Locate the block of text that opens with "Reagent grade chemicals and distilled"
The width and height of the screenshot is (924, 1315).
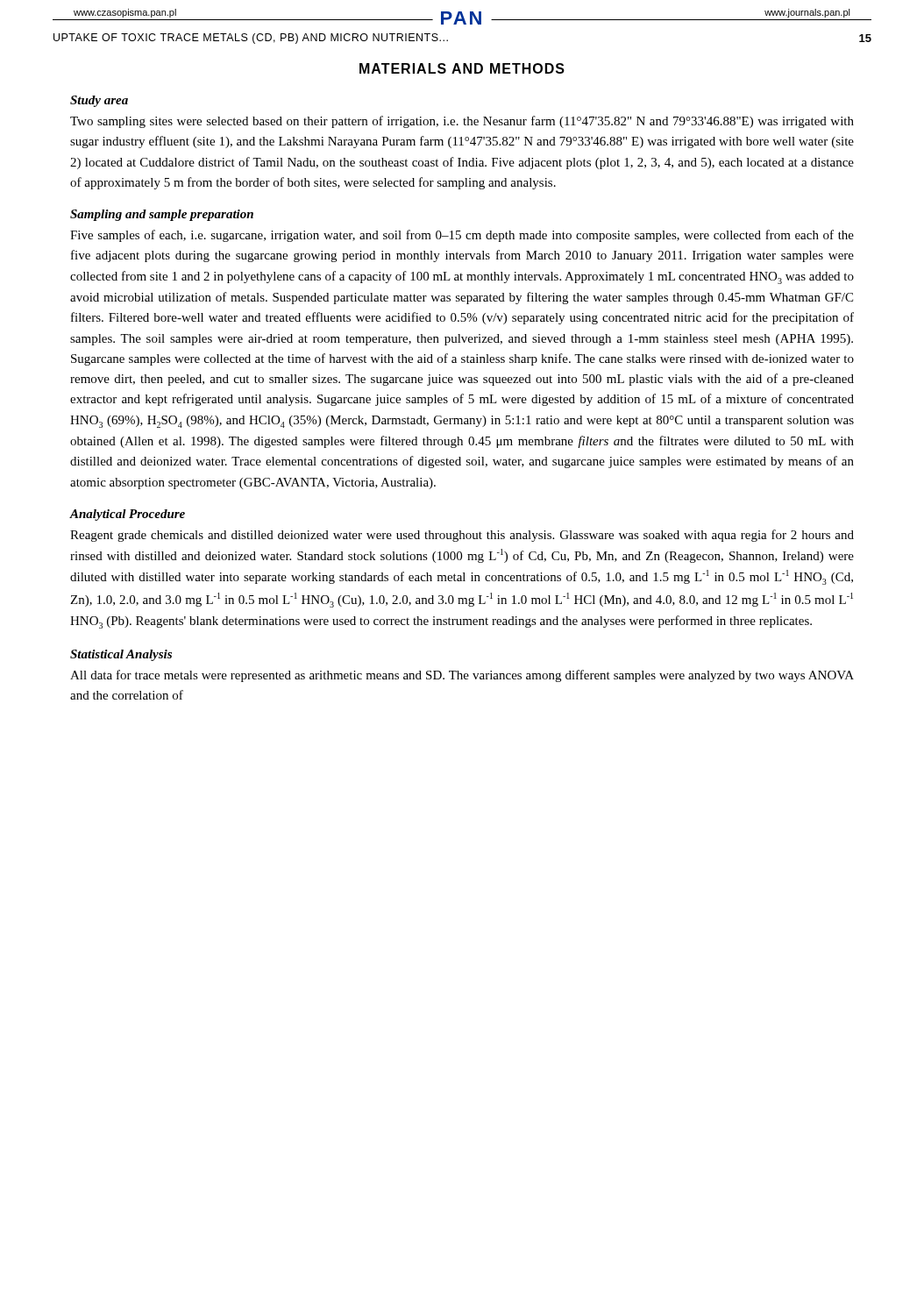[462, 579]
